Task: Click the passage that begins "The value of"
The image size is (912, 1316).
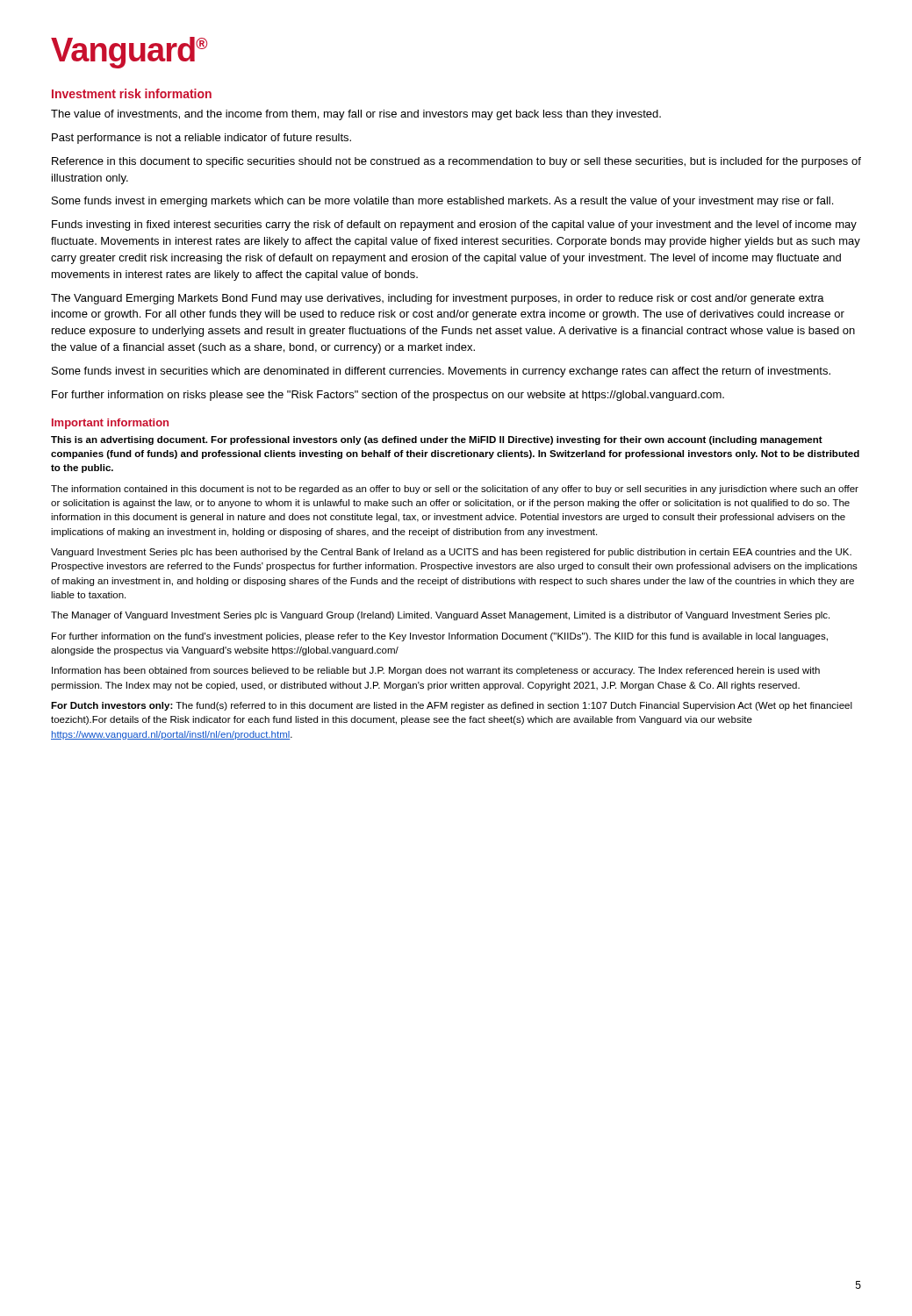Action: [x=356, y=114]
